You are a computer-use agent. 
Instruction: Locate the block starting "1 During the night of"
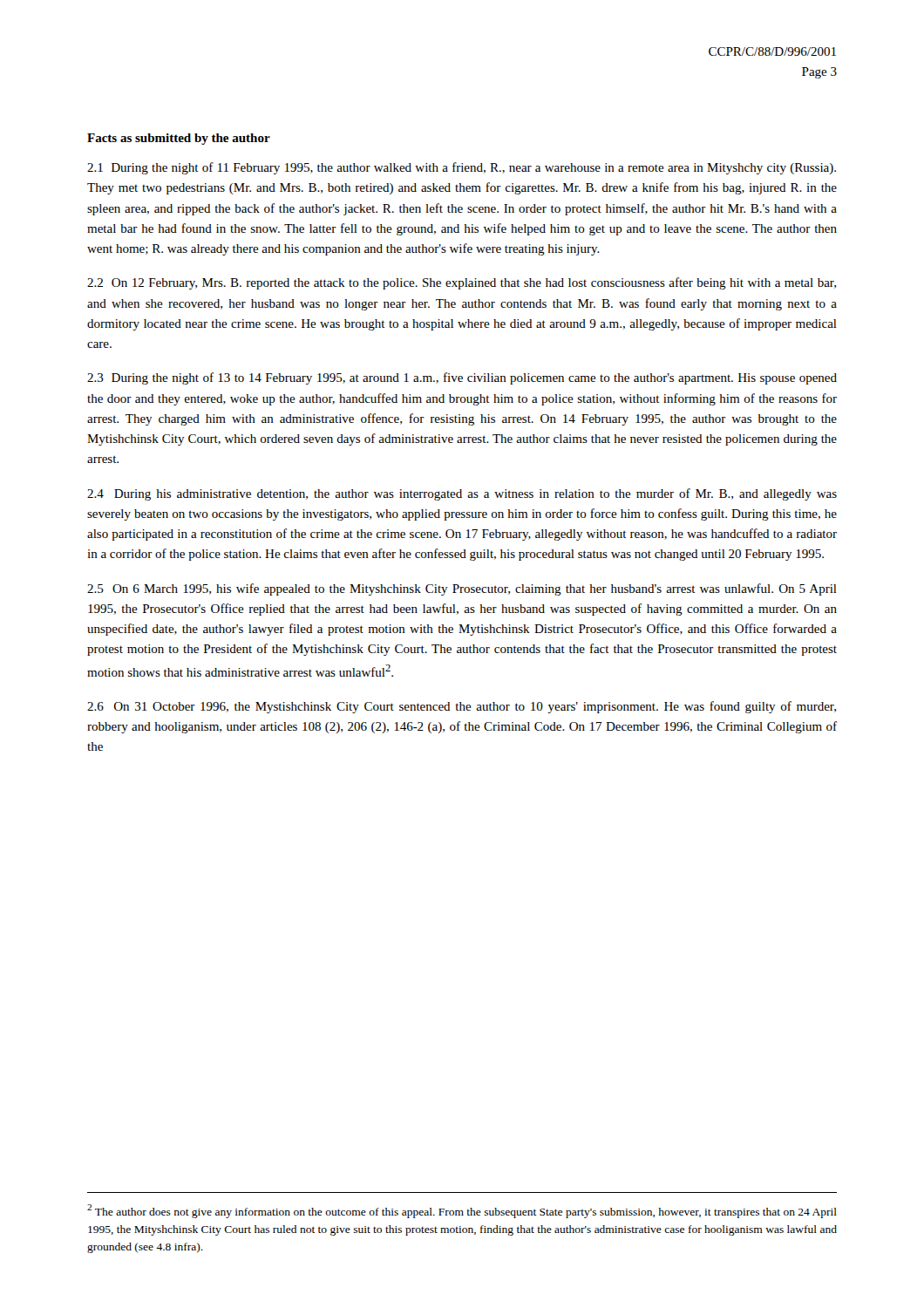tap(462, 208)
